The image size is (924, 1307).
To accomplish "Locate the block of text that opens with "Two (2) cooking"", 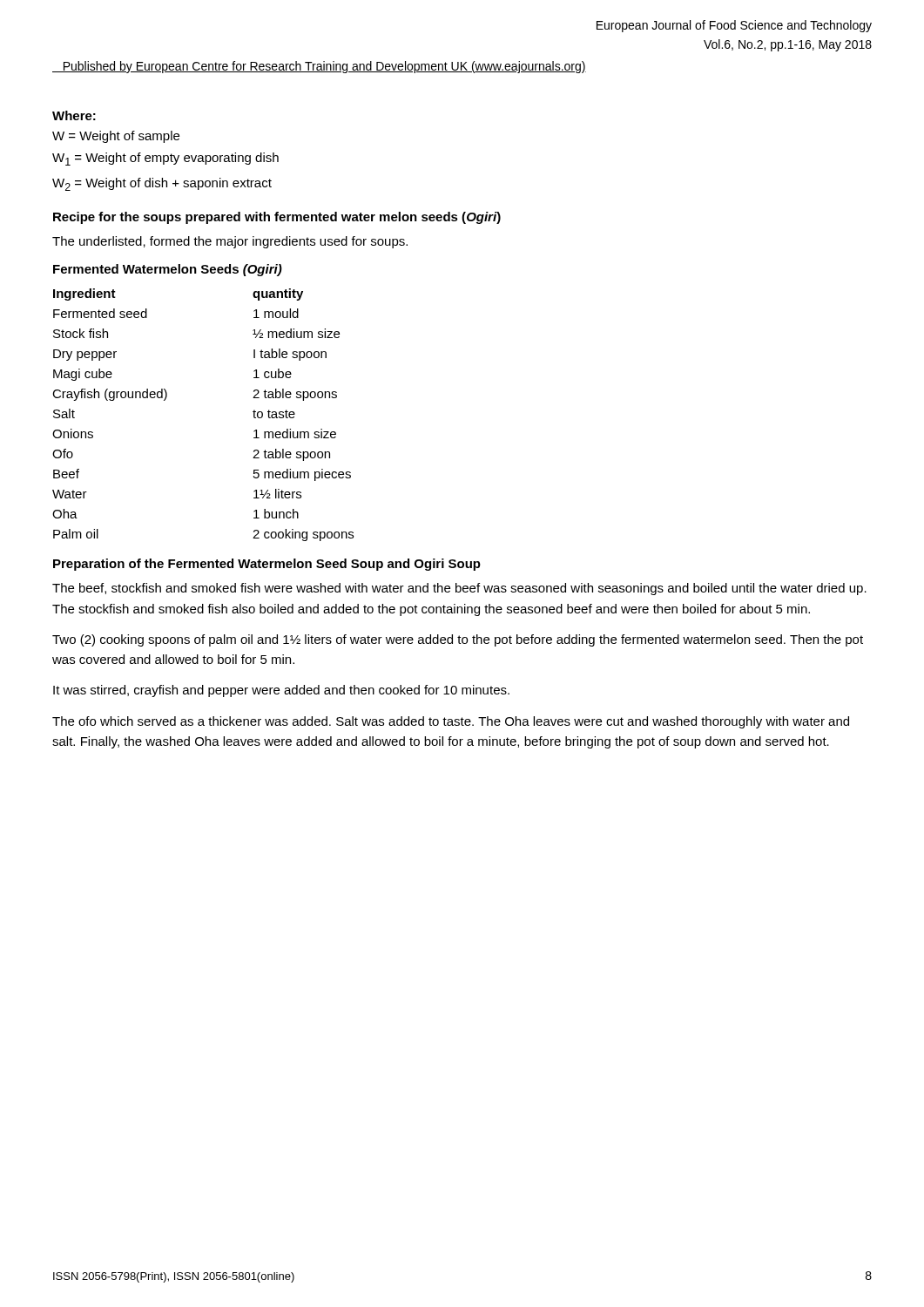I will click(x=458, y=649).
